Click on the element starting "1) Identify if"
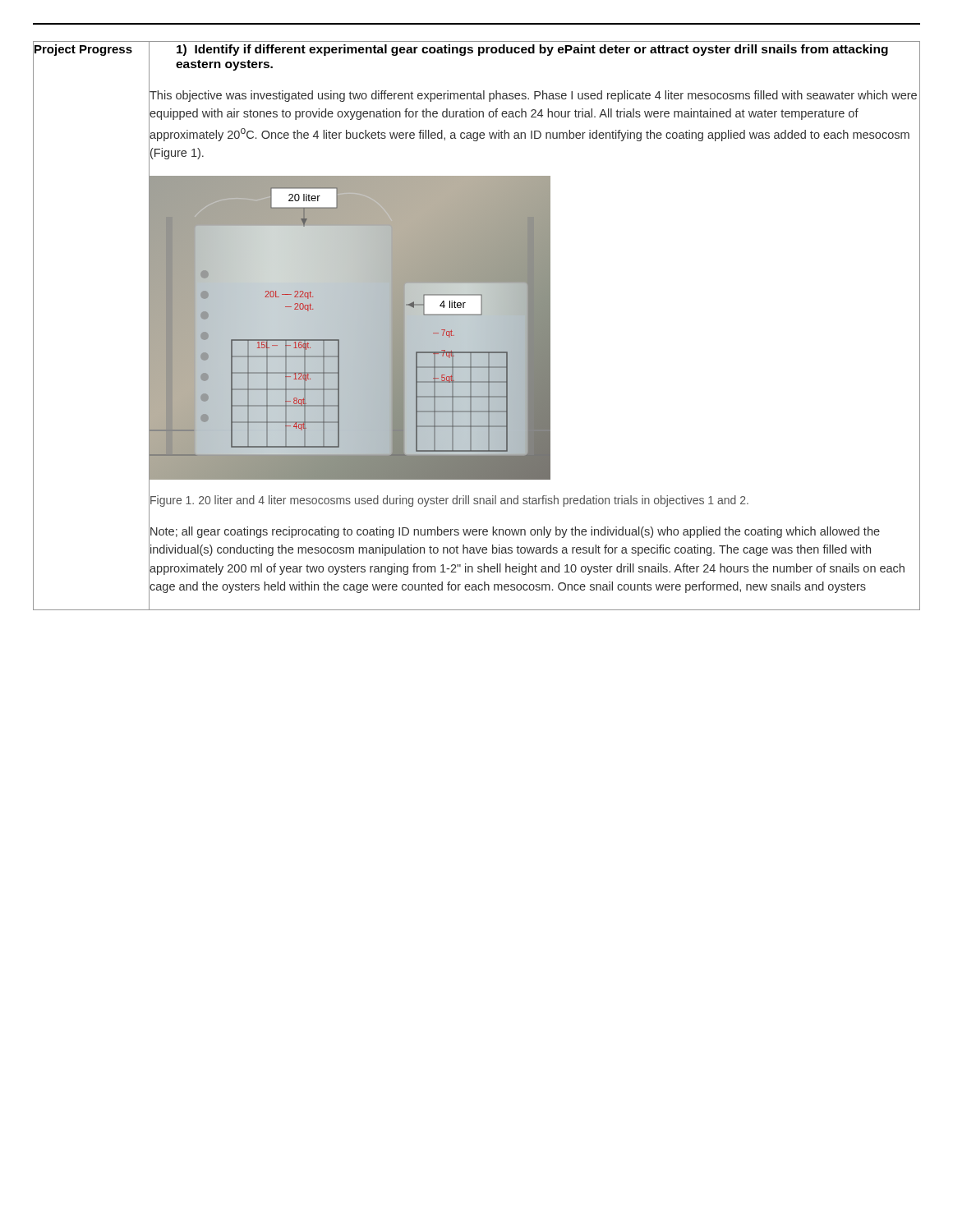Screen dimensions: 1232x953 534,57
